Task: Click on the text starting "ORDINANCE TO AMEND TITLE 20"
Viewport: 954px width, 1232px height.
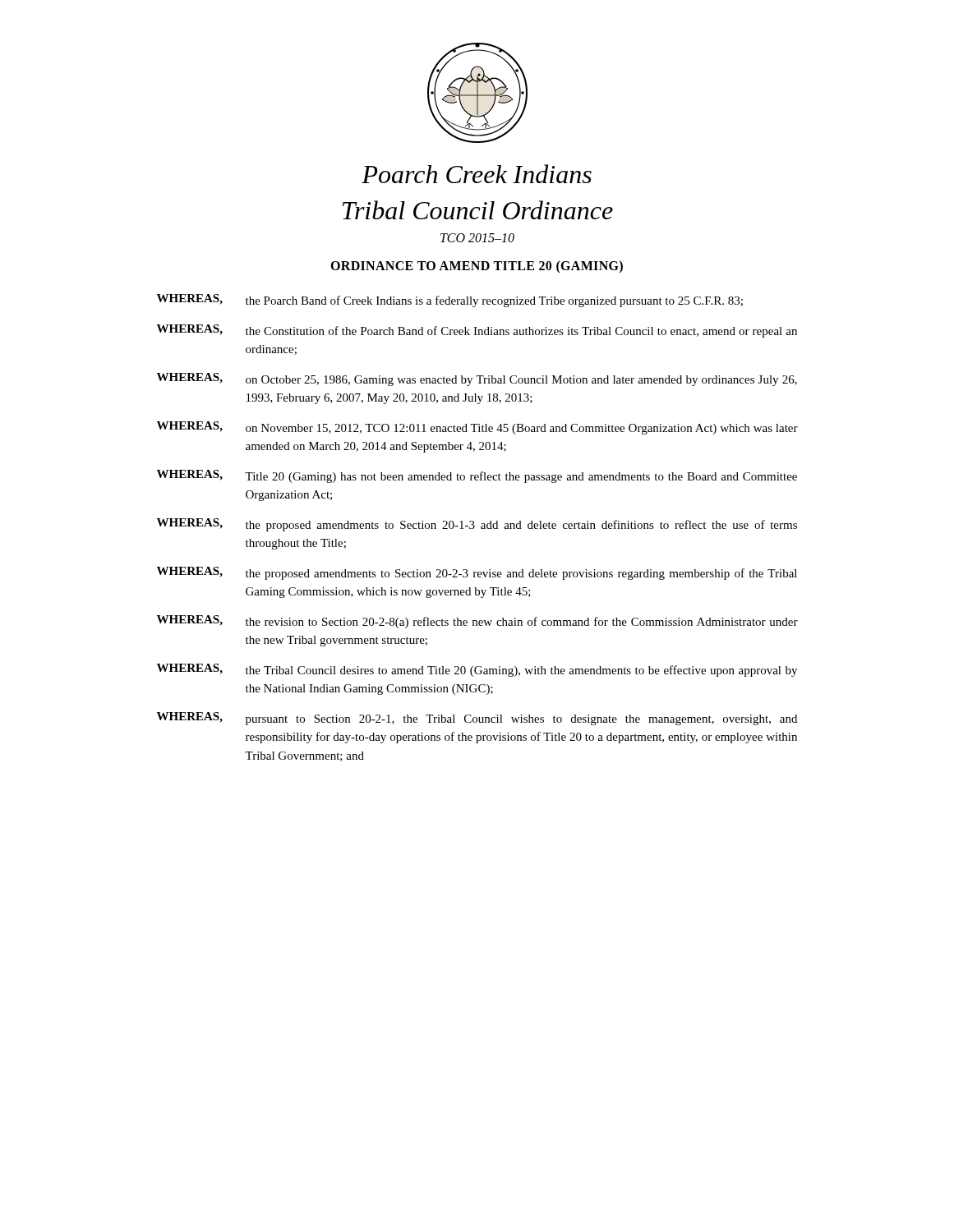Action: (x=477, y=266)
